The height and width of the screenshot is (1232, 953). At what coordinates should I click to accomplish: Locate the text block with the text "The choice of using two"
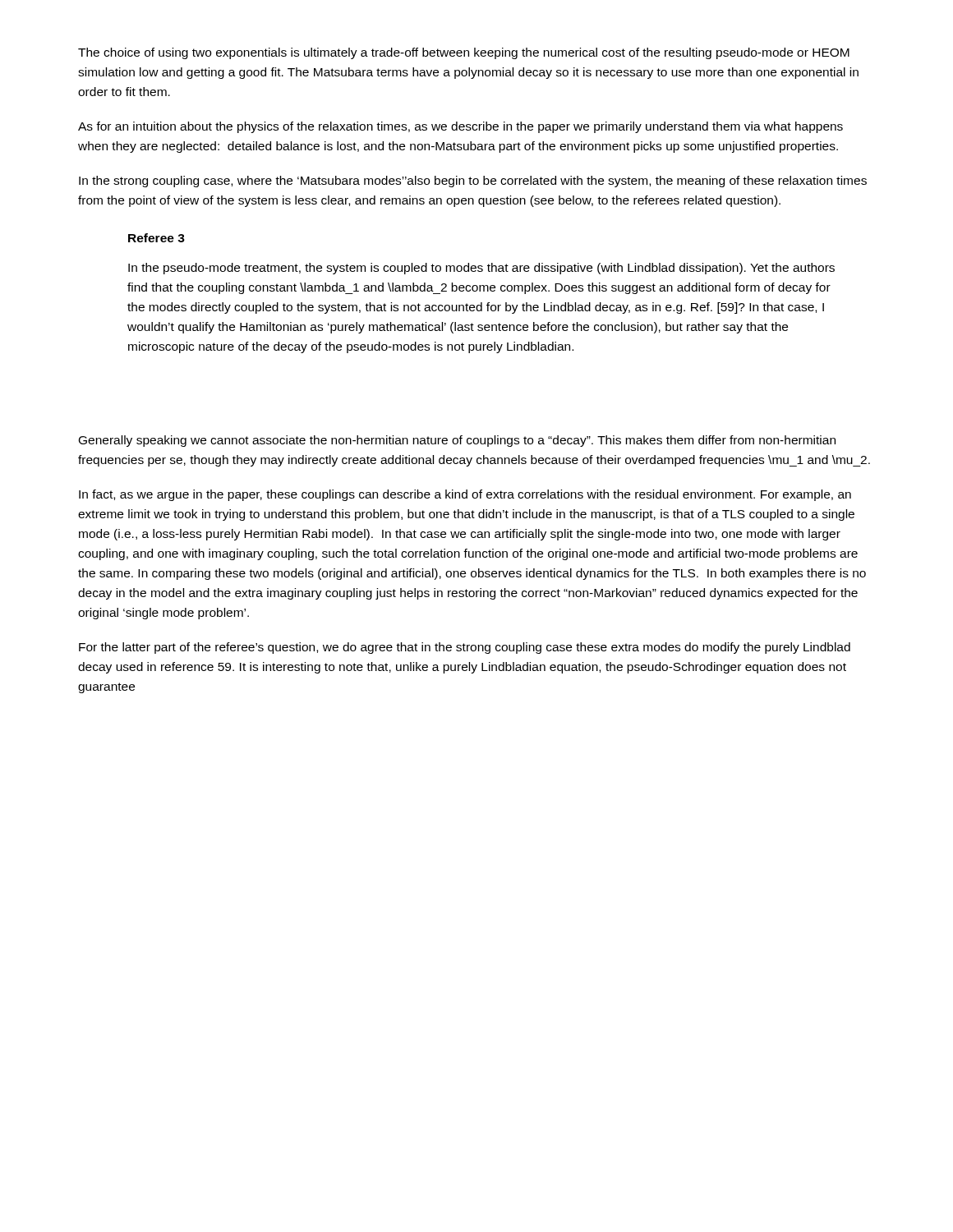tap(469, 72)
